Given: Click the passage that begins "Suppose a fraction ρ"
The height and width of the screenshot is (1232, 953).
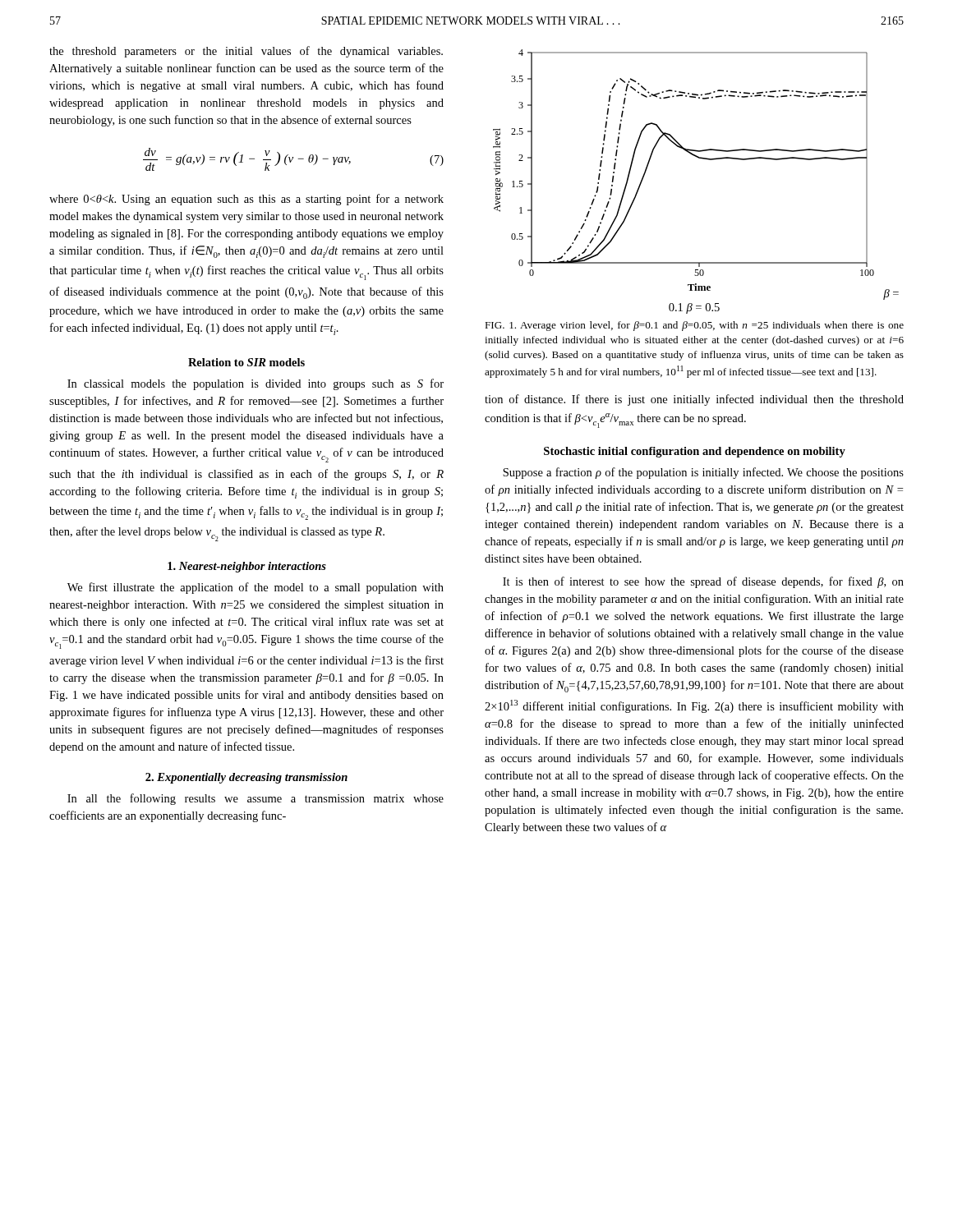Looking at the screenshot, I should click(x=694, y=650).
